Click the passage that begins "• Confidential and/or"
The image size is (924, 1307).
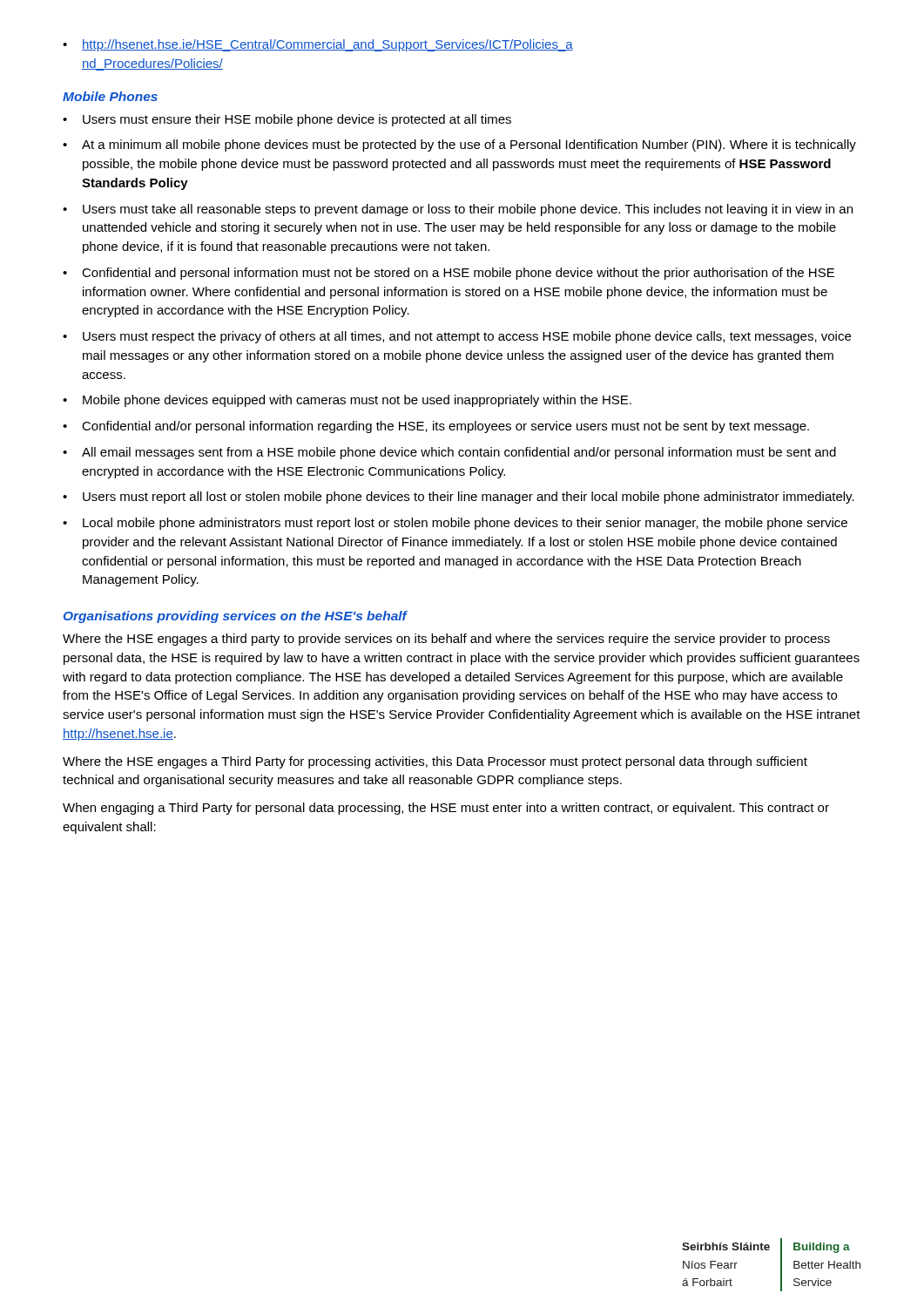coord(462,426)
